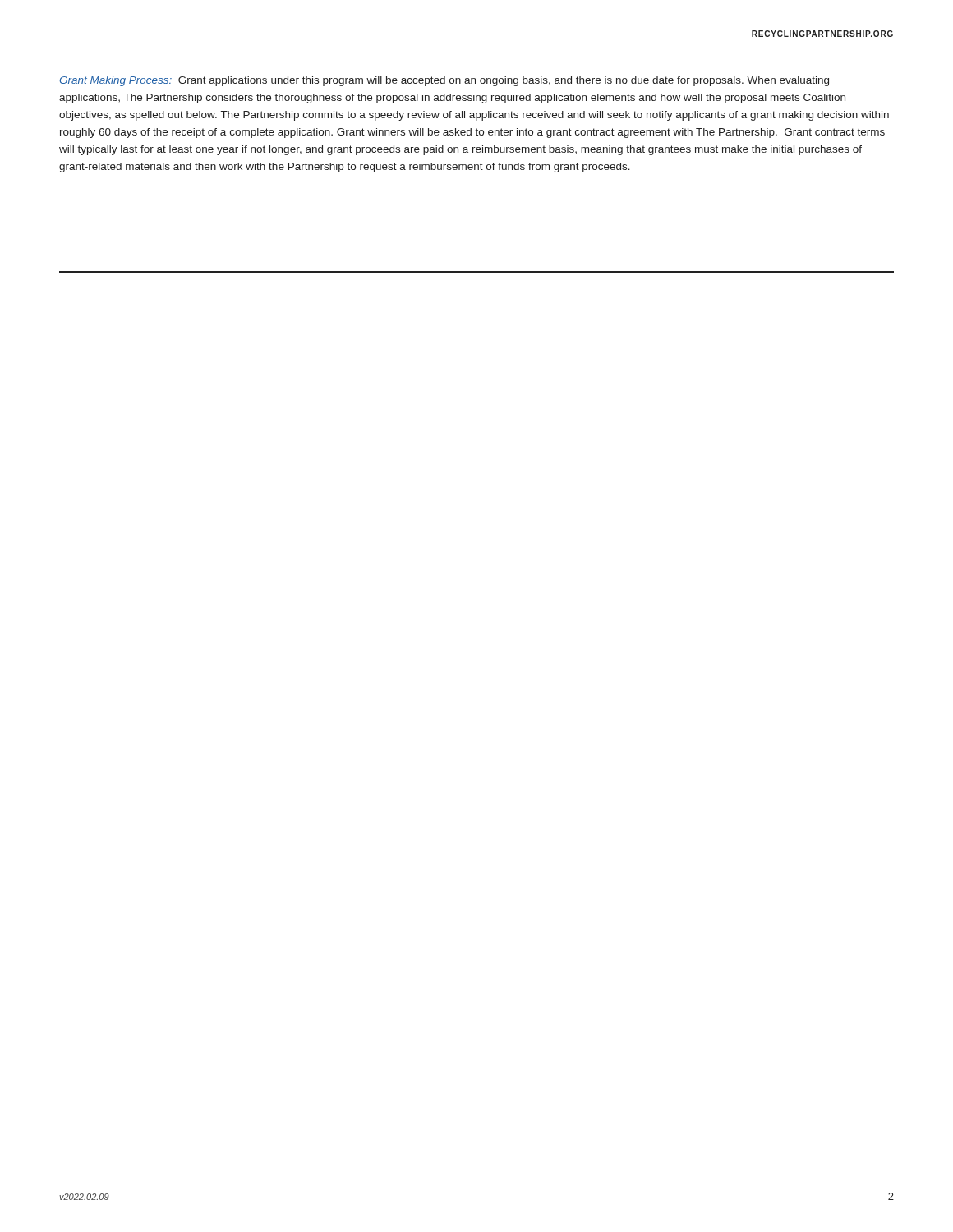The height and width of the screenshot is (1232, 953).
Task: Find the block on this page that starts "Grant Making Process: Grant applications under this program"
Action: coord(474,123)
